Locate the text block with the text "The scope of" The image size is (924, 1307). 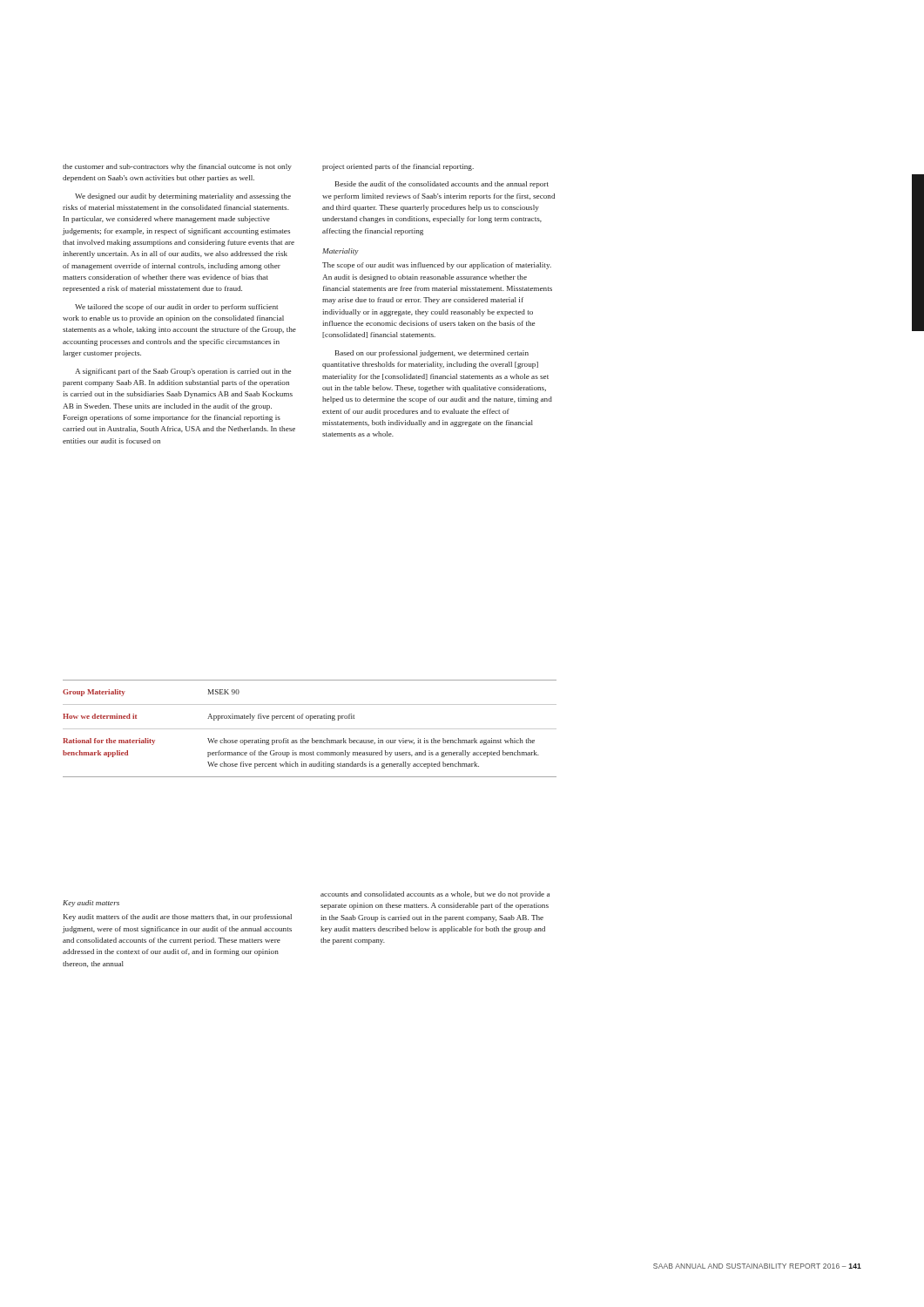[x=439, y=350]
